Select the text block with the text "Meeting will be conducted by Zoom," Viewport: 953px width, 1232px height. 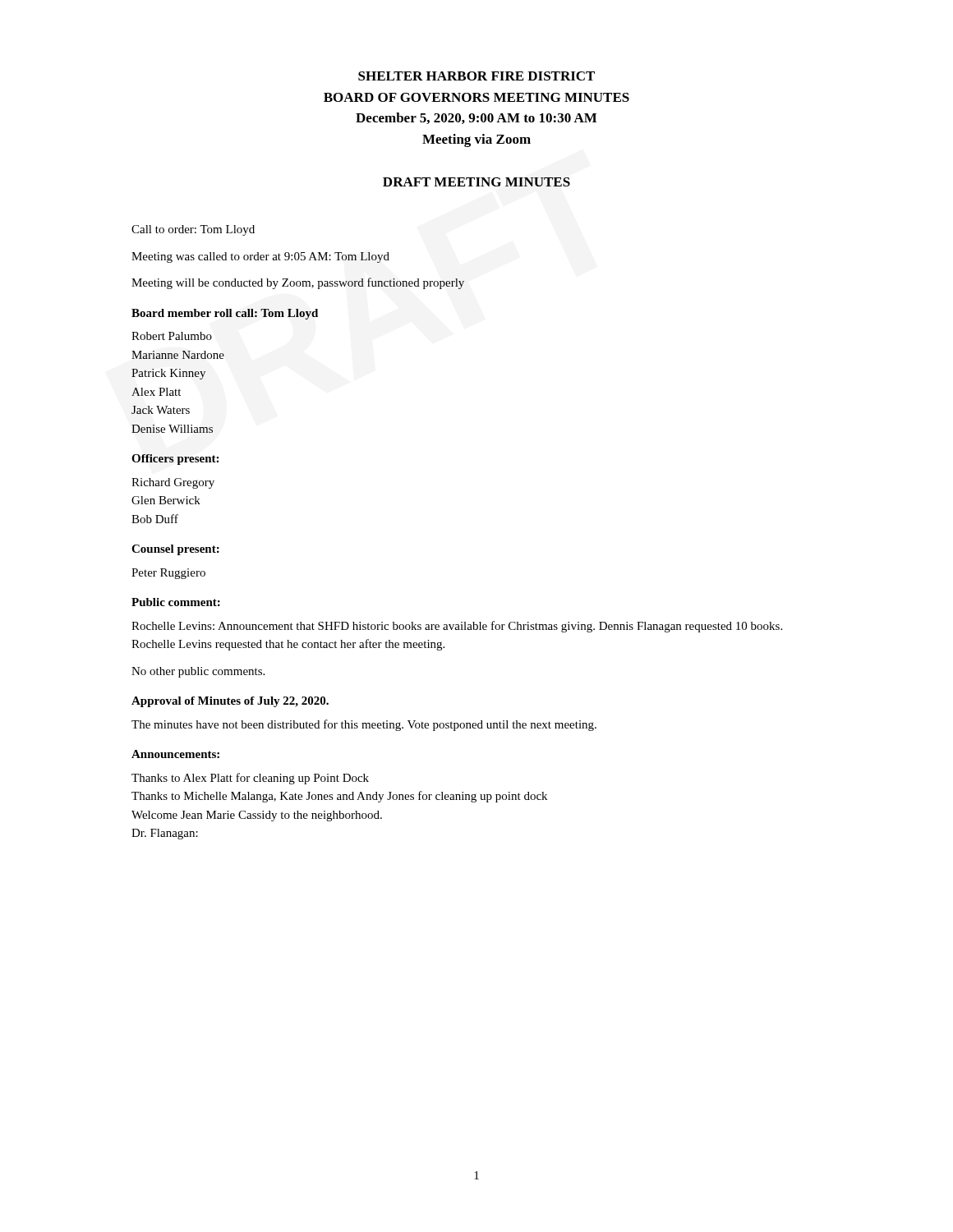298,283
